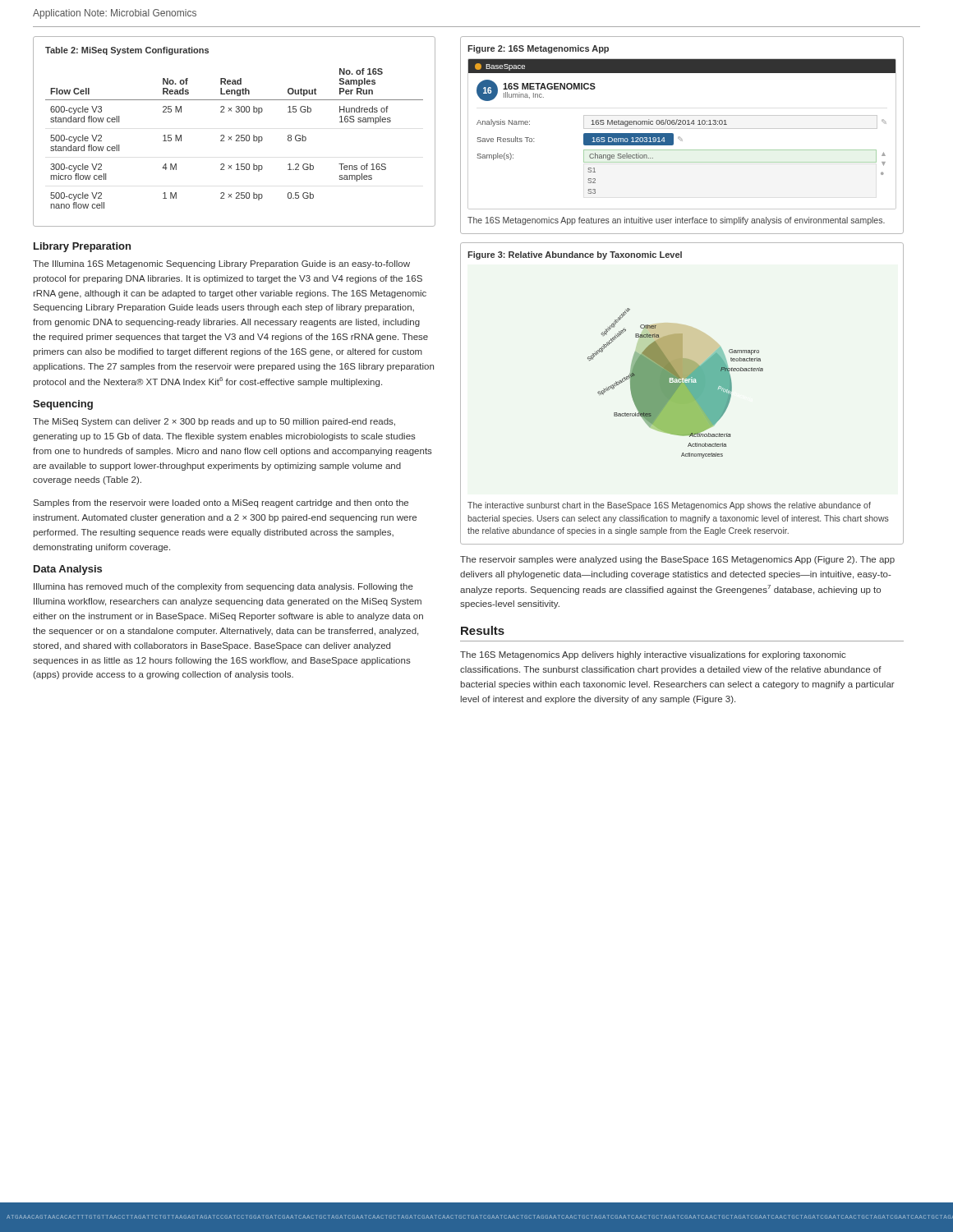Screen dimensions: 1232x953
Task: Point to the region starting "Library Preparation"
Action: [82, 246]
